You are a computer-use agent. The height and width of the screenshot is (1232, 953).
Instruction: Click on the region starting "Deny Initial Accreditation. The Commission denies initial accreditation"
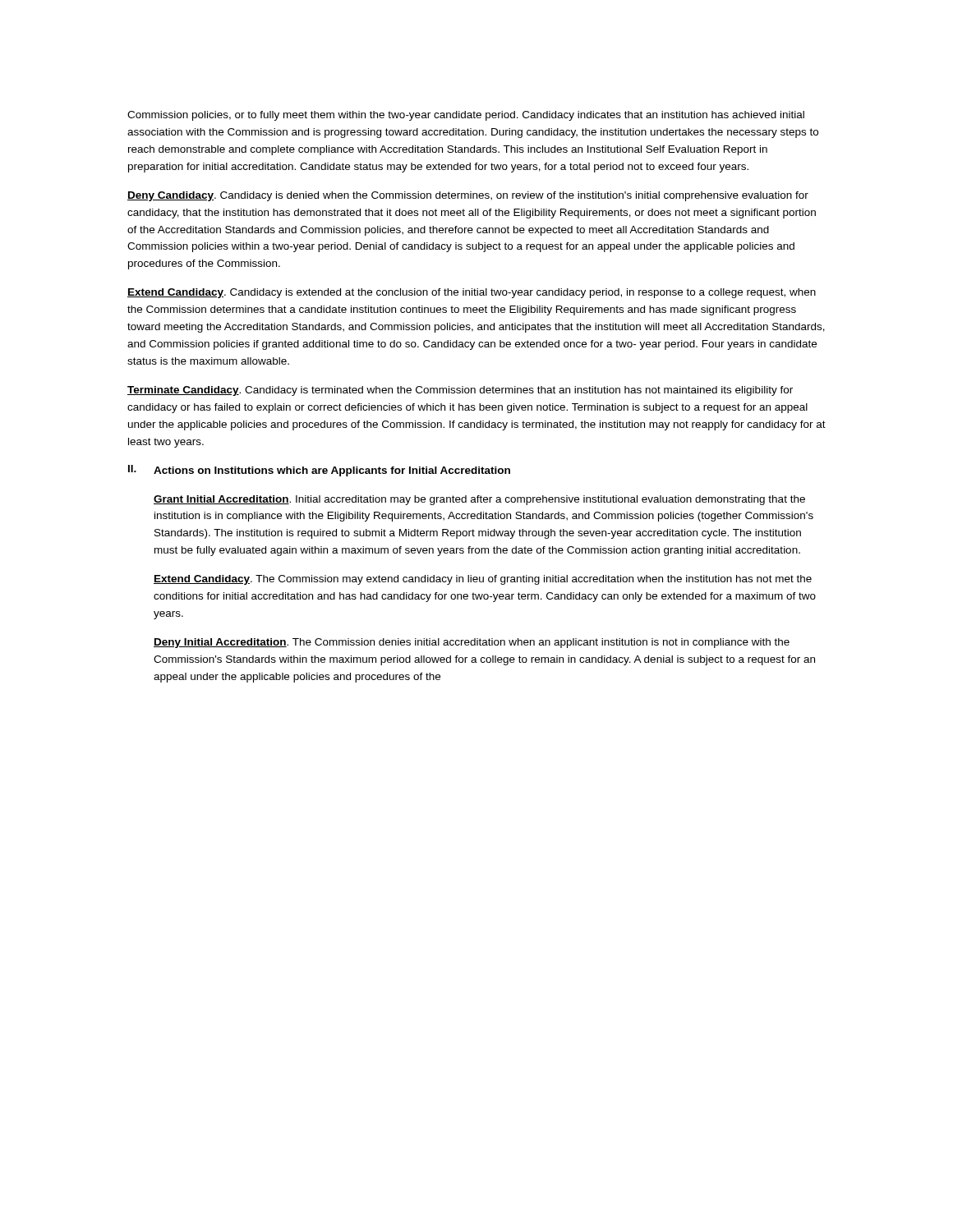point(485,659)
